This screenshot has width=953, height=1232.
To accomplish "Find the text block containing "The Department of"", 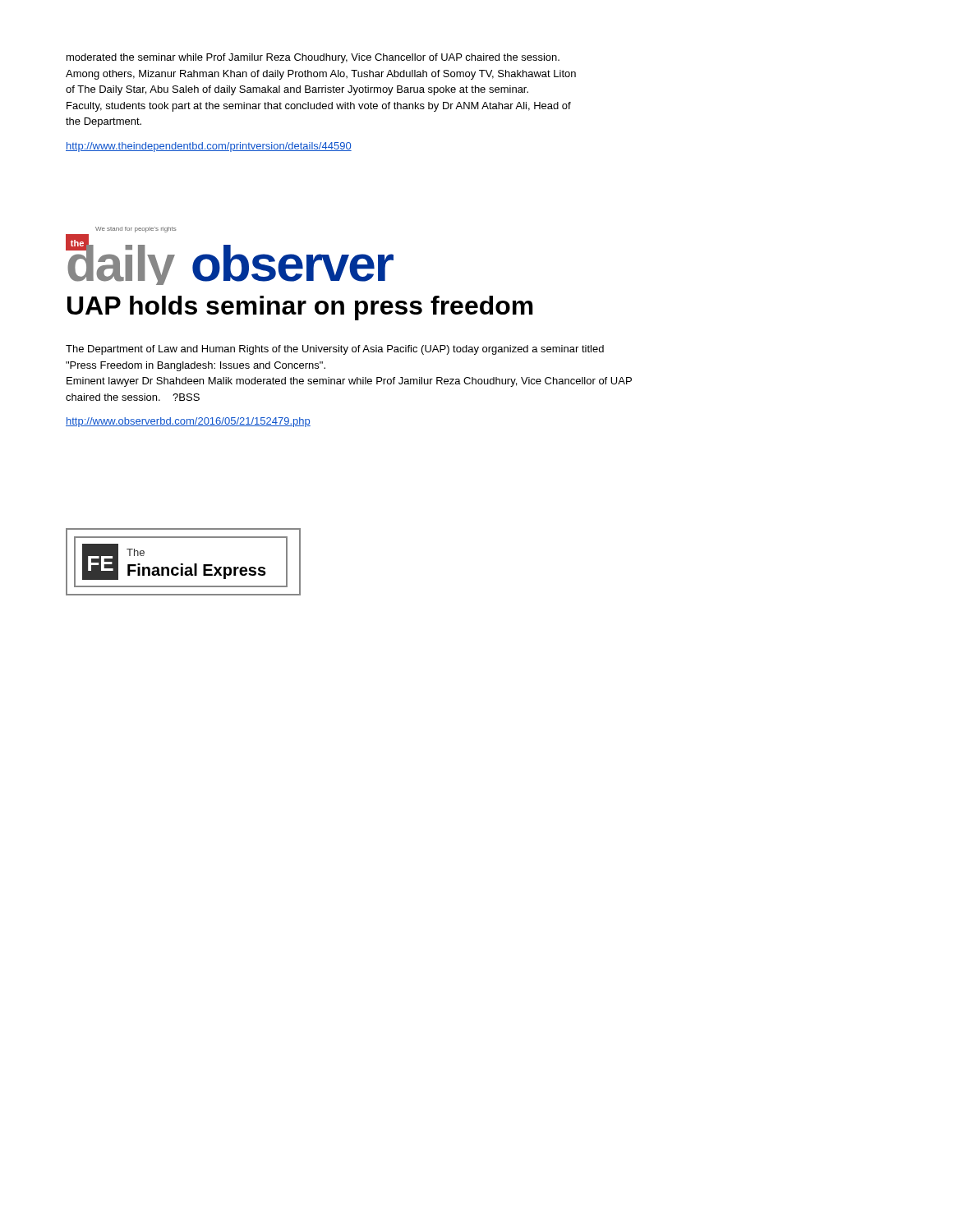I will pos(349,373).
